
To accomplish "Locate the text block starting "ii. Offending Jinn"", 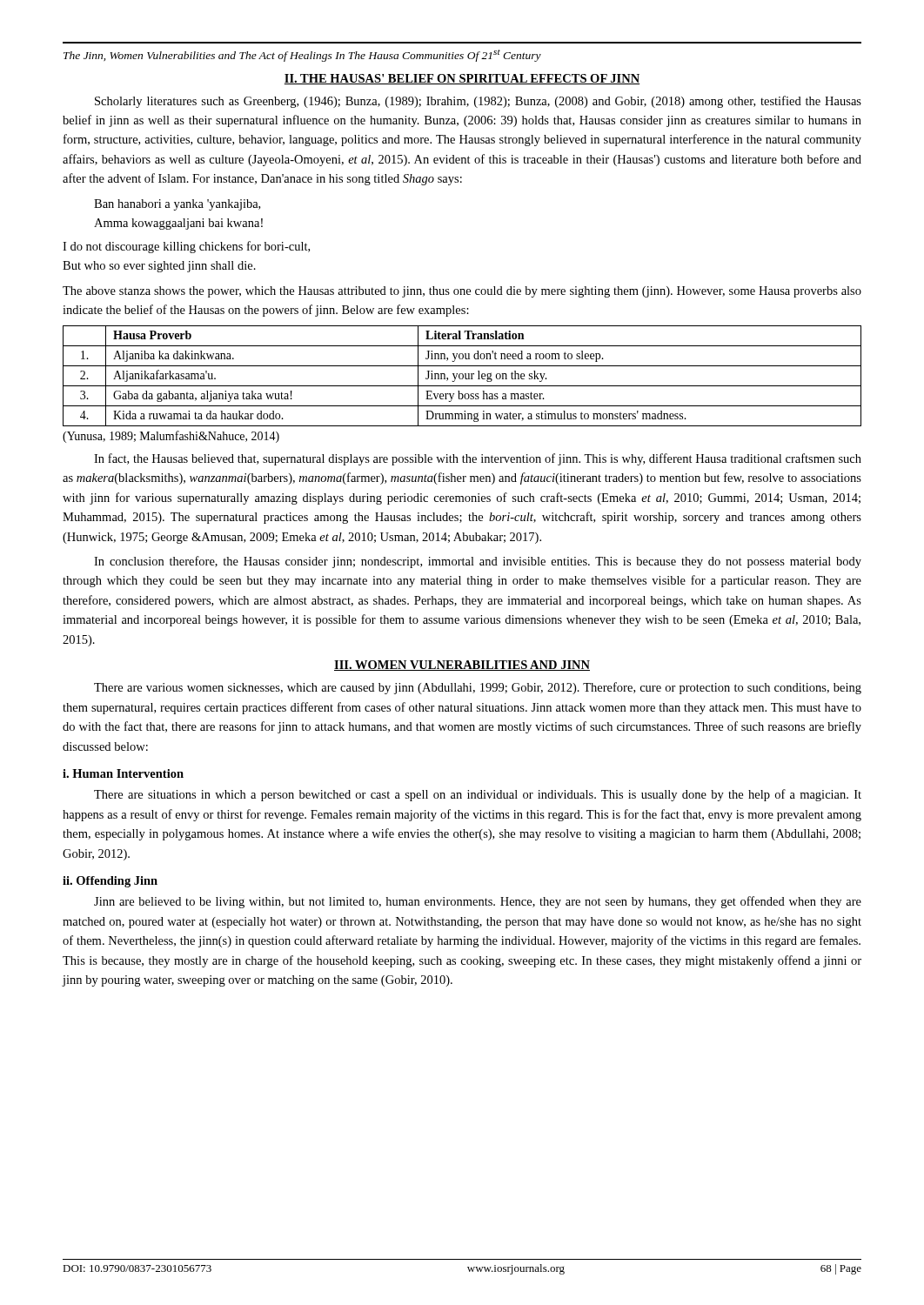I will (110, 881).
